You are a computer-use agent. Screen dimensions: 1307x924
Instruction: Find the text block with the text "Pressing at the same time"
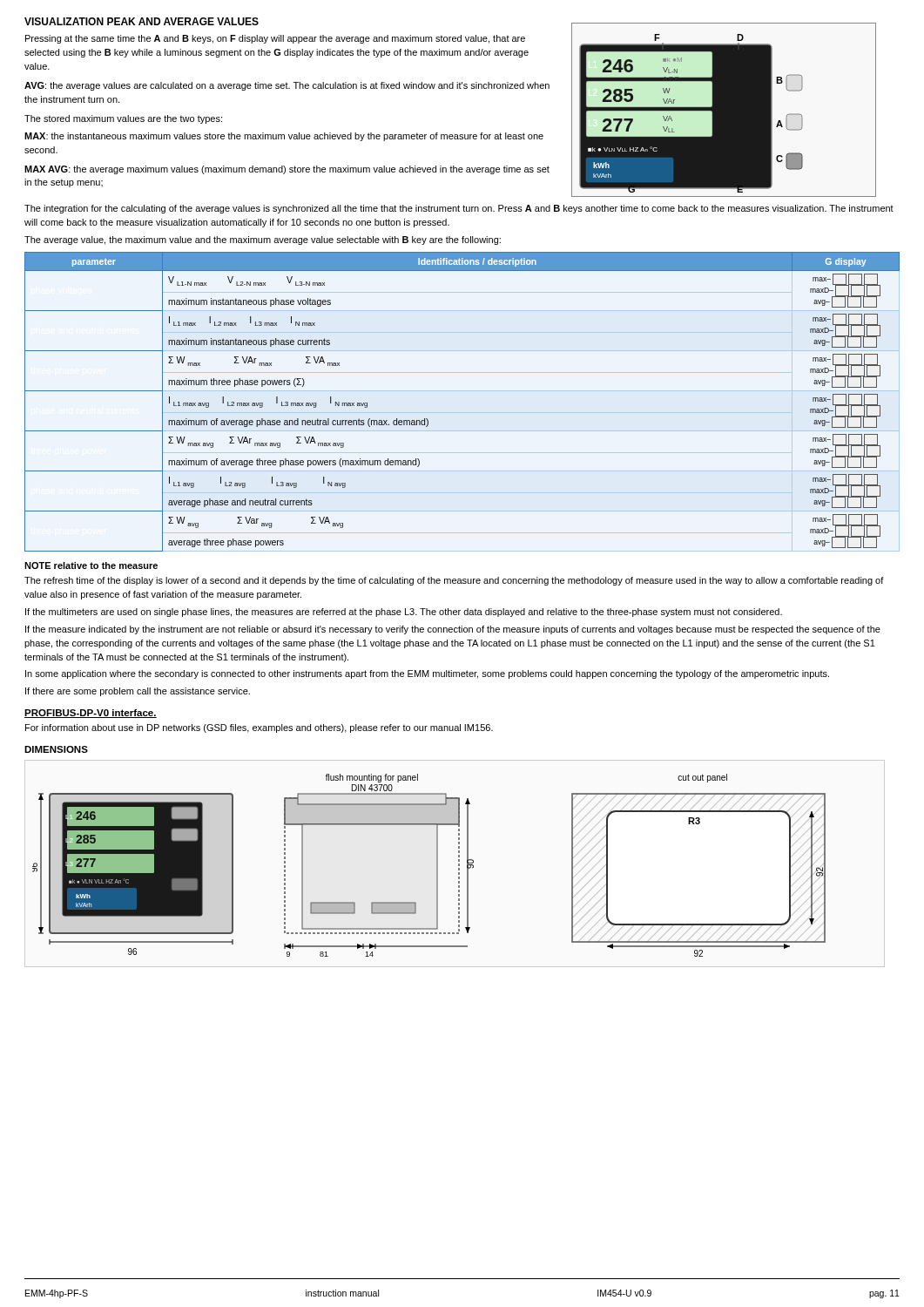[x=290, y=53]
